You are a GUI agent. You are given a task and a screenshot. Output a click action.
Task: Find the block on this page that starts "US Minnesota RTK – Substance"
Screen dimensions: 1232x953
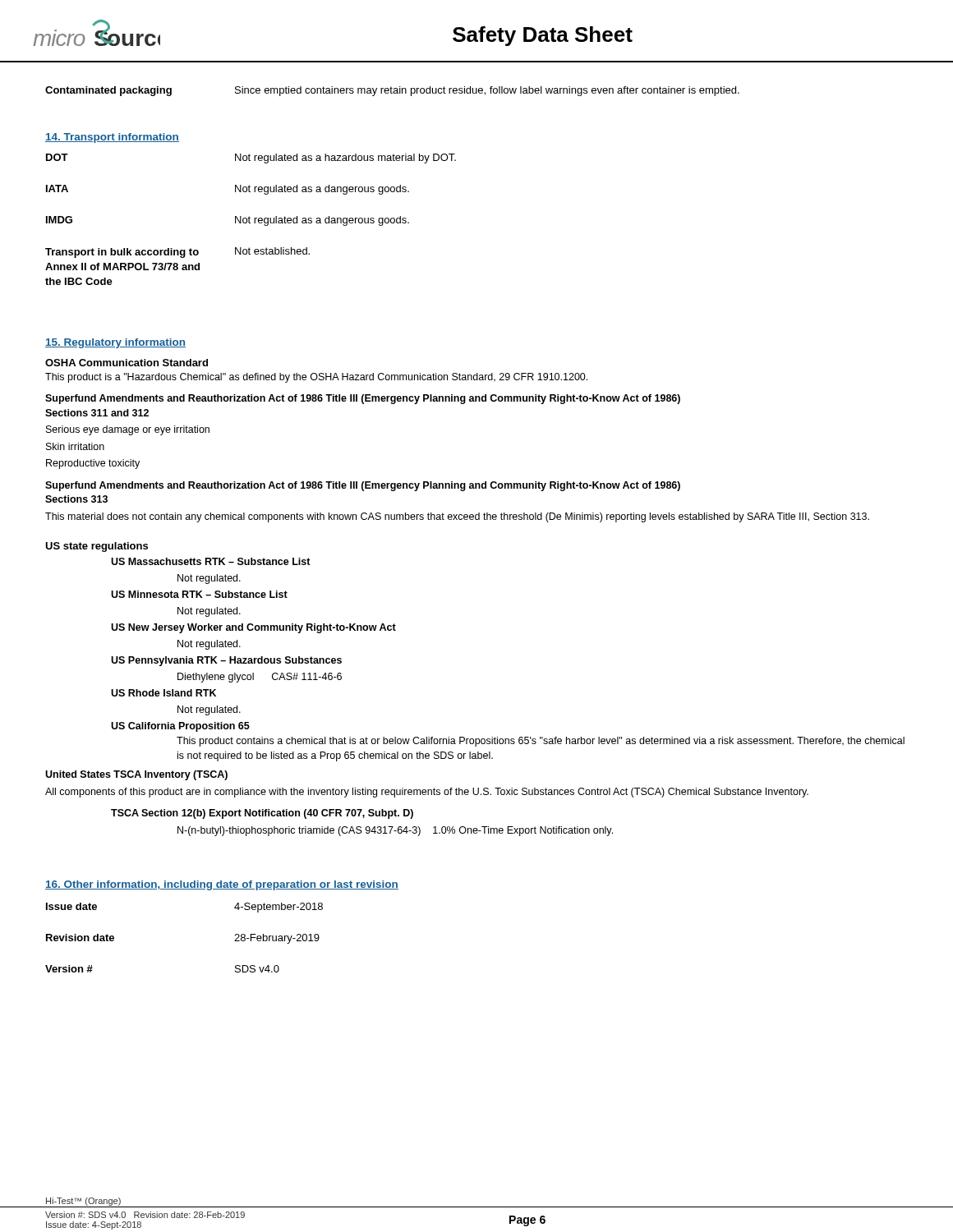pyautogui.click(x=199, y=594)
